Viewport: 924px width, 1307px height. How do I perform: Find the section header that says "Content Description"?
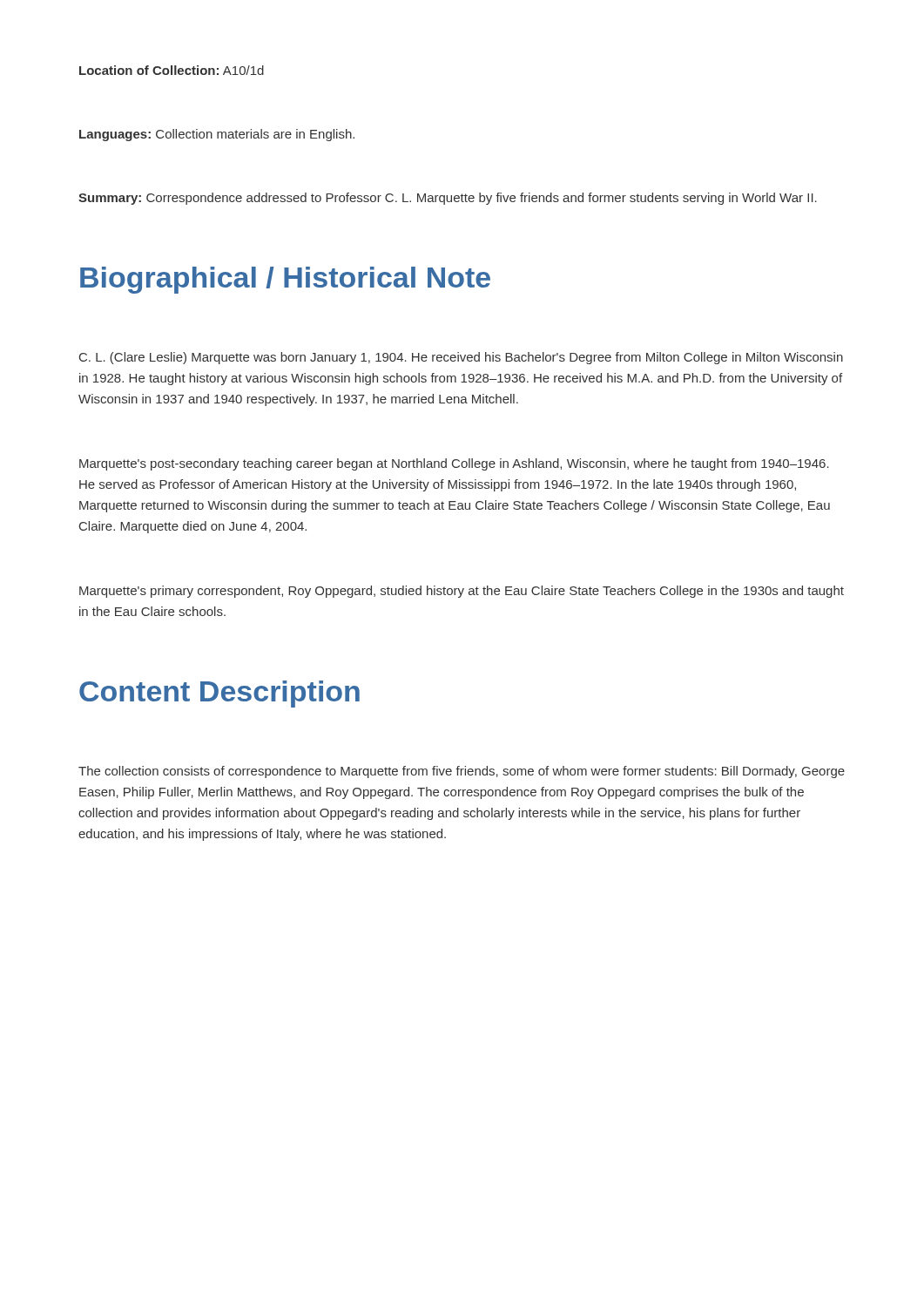coord(220,691)
